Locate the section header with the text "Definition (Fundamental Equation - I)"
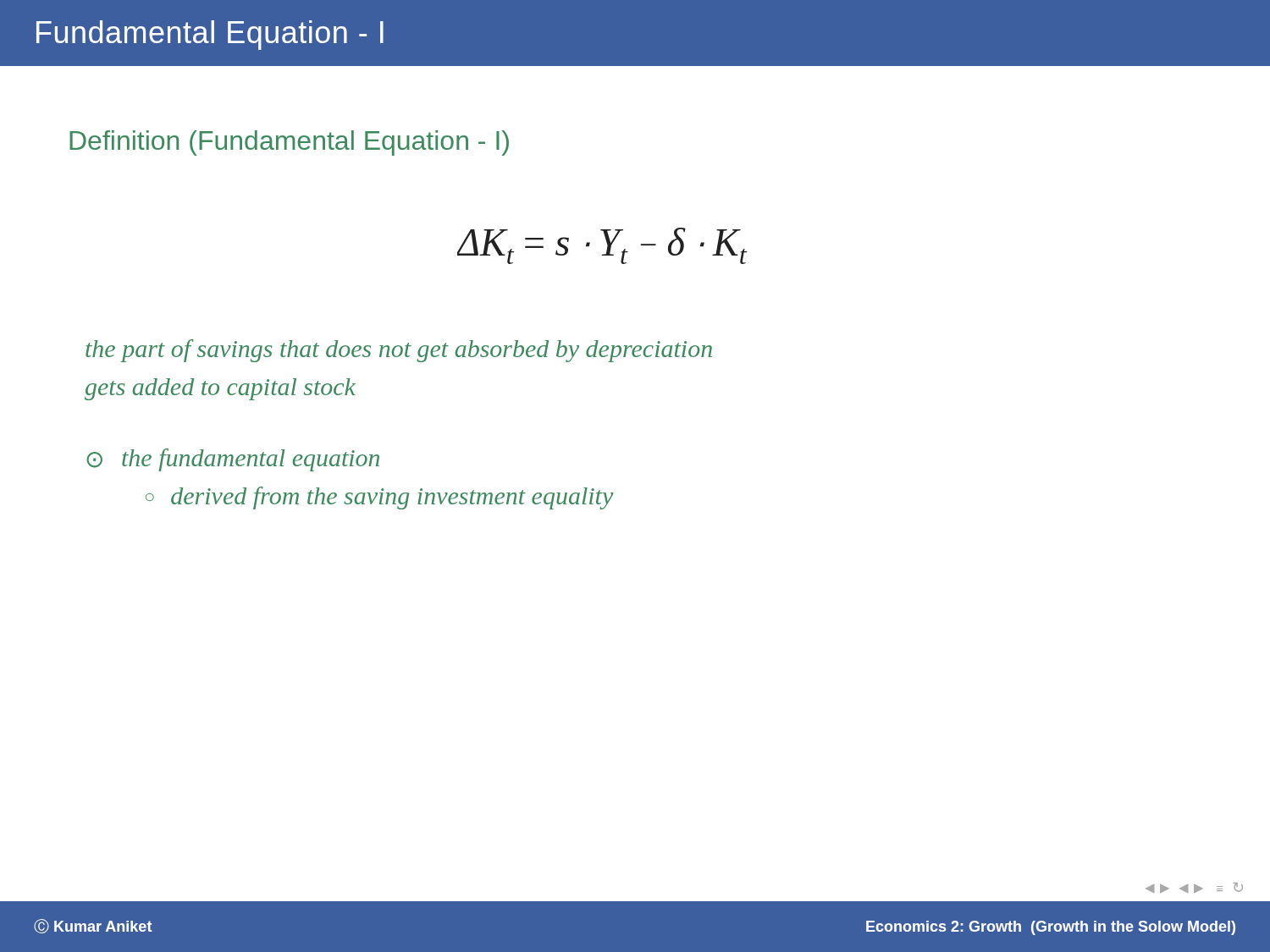 (289, 141)
